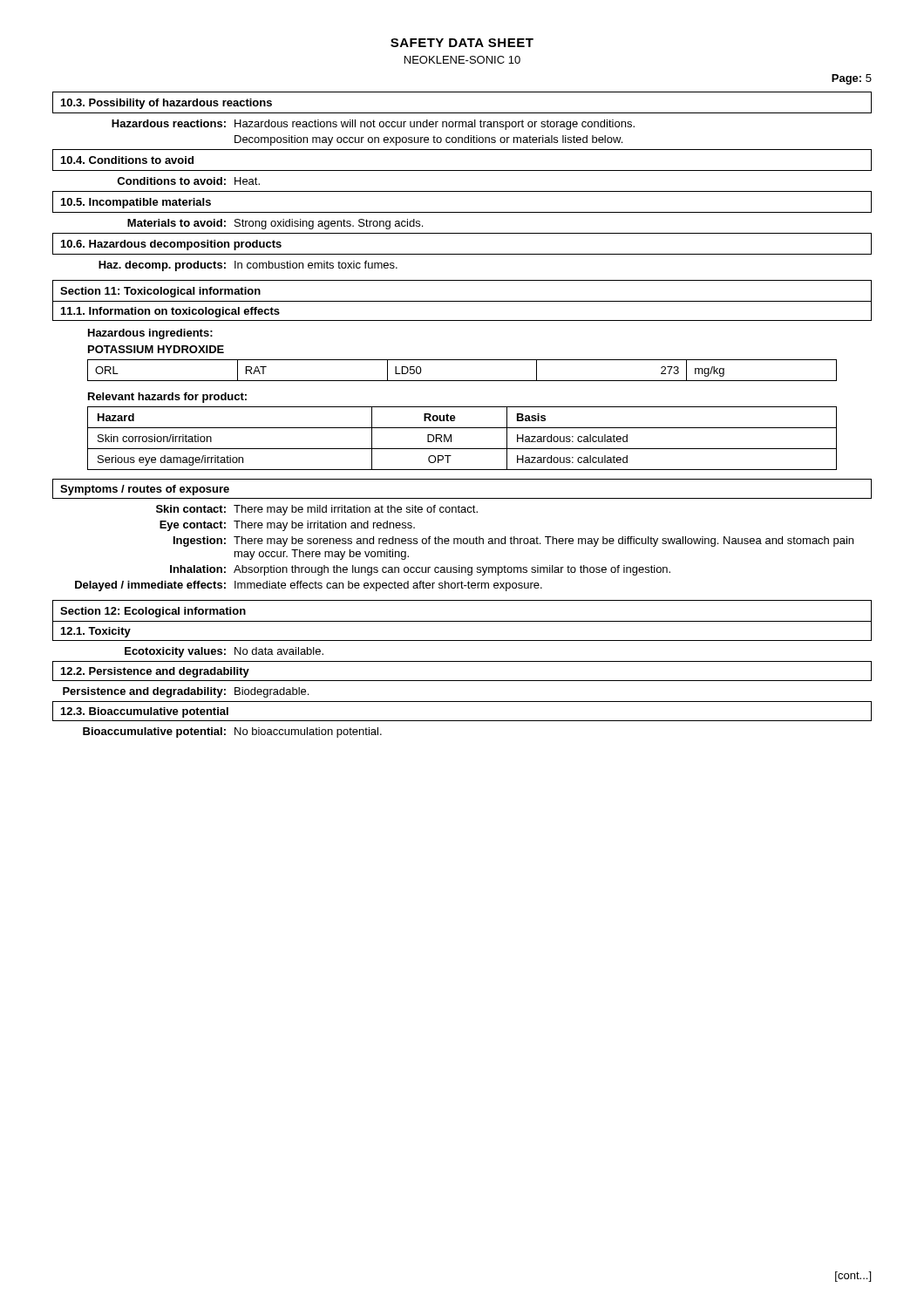Find "Section 12: Ecological information" on this page

point(153,611)
